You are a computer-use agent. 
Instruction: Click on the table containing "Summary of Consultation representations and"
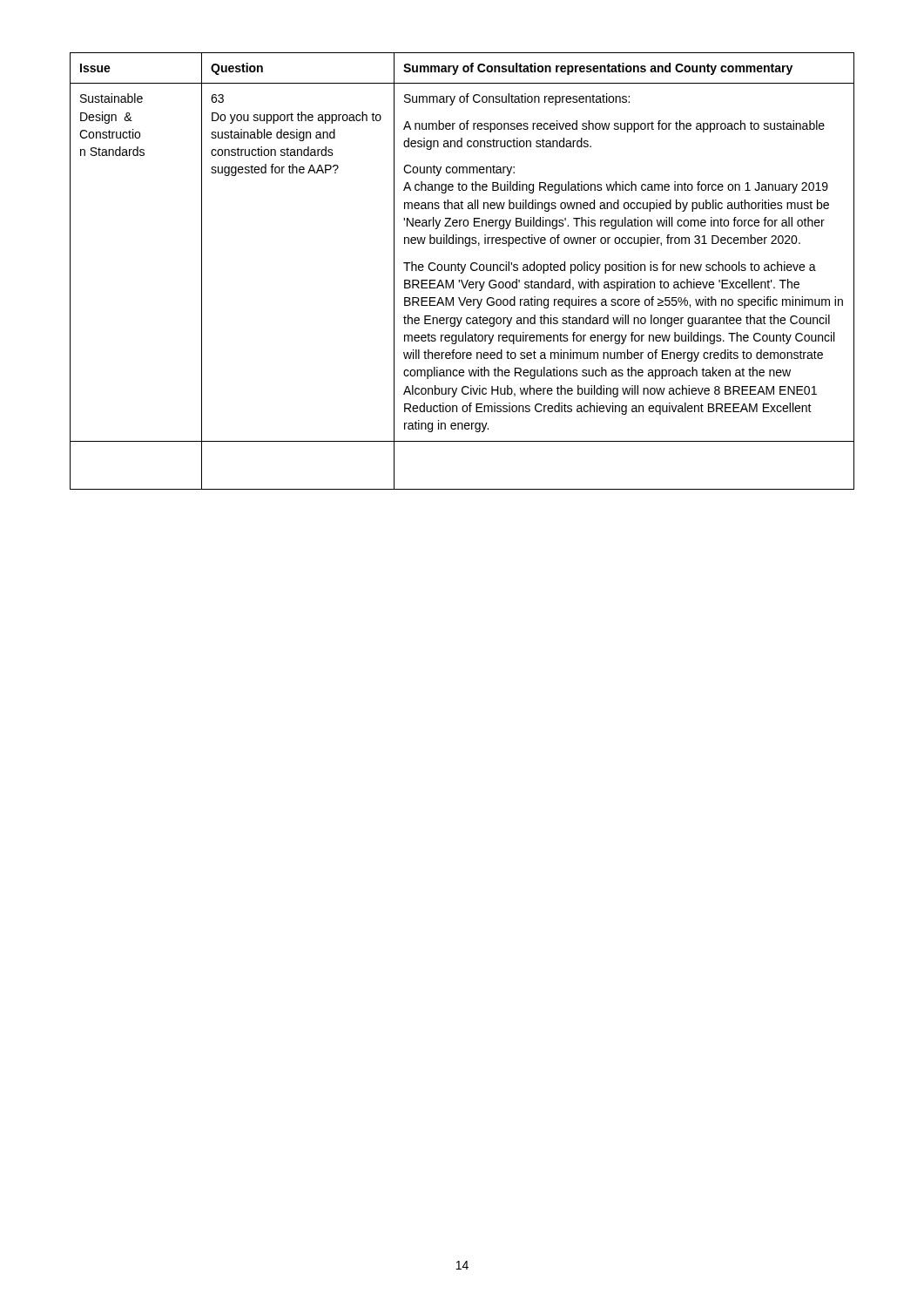(x=462, y=271)
